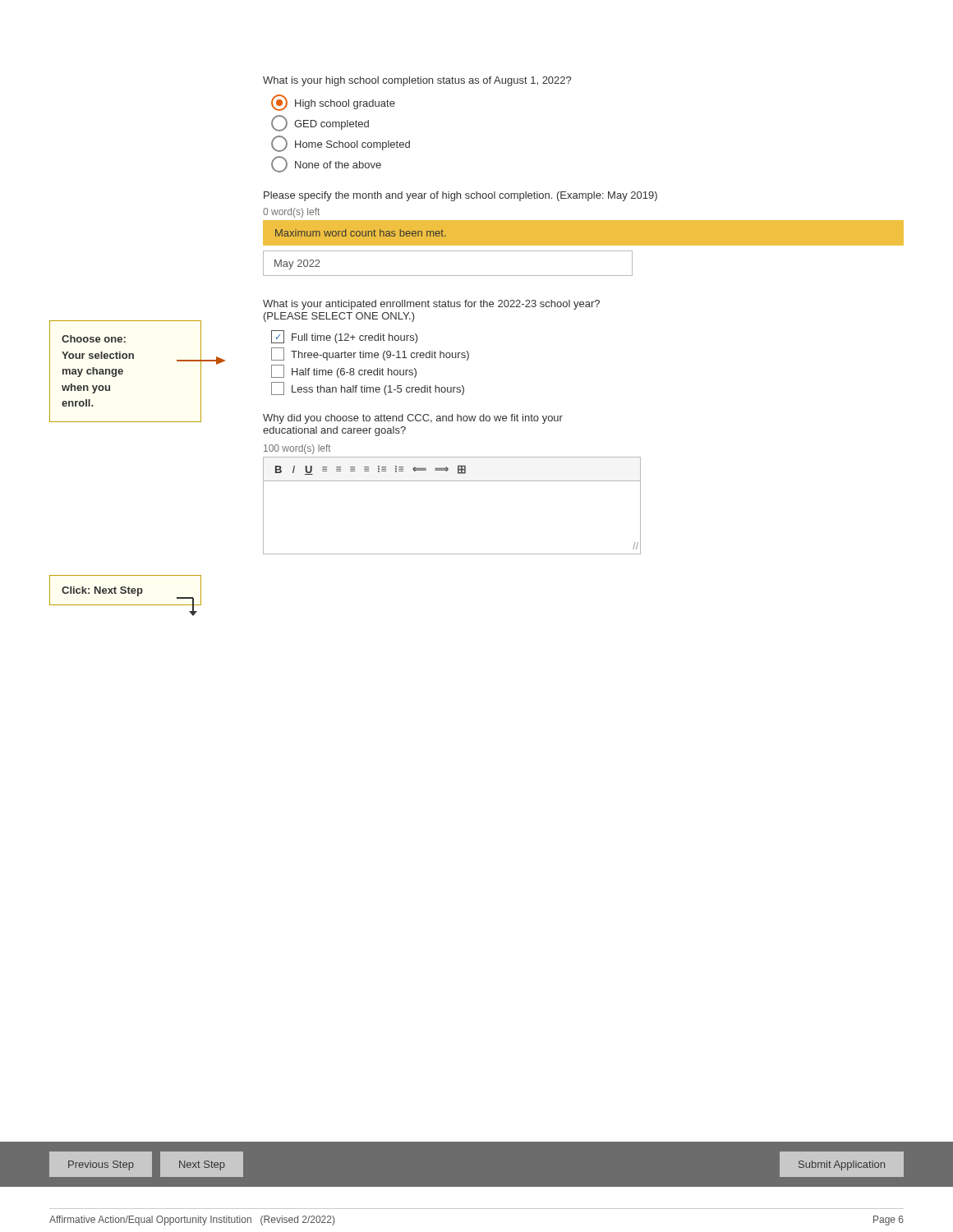The height and width of the screenshot is (1232, 953).
Task: Navigate to the text starting "Maximum word count has been"
Action: tap(360, 233)
